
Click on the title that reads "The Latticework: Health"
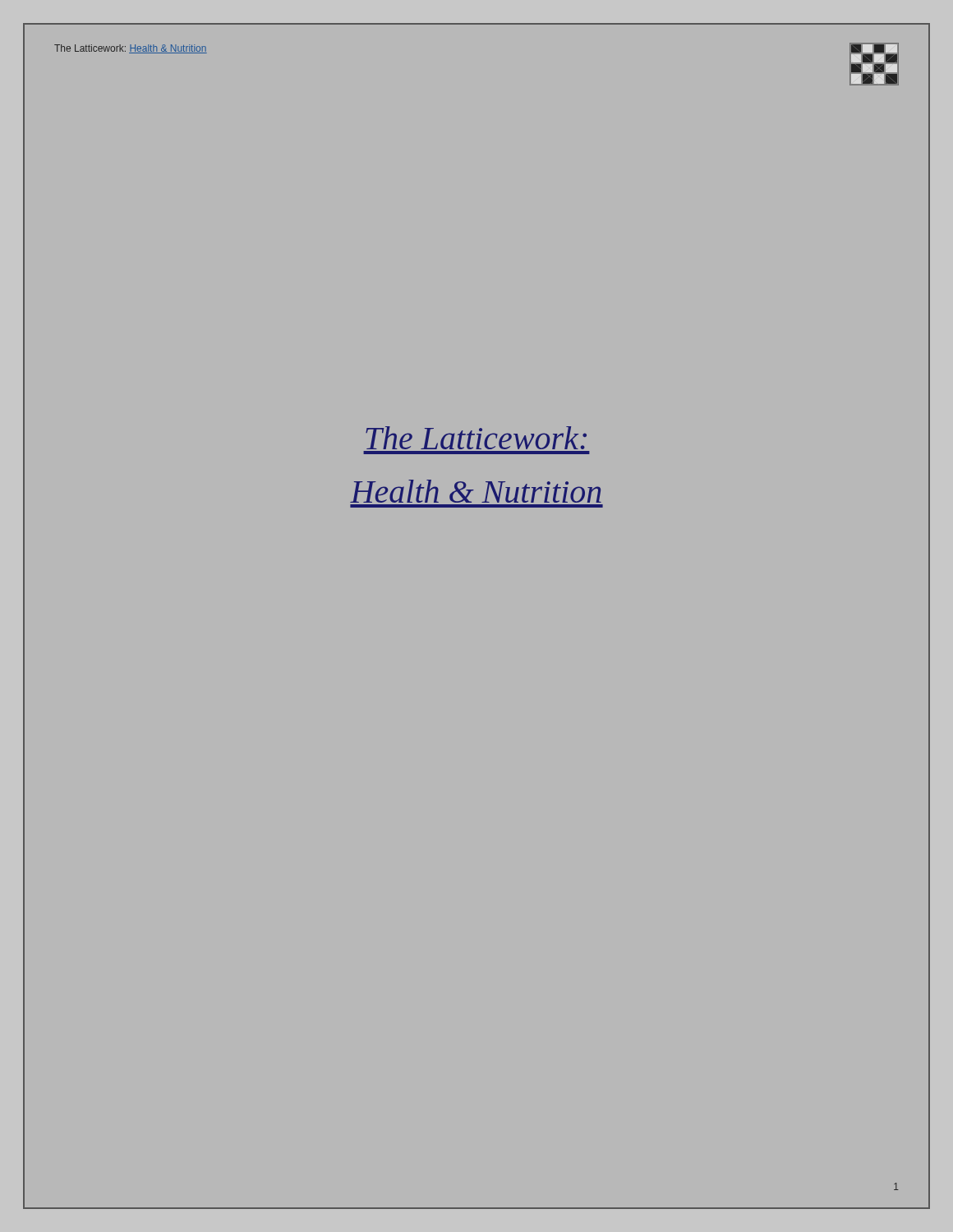[476, 465]
